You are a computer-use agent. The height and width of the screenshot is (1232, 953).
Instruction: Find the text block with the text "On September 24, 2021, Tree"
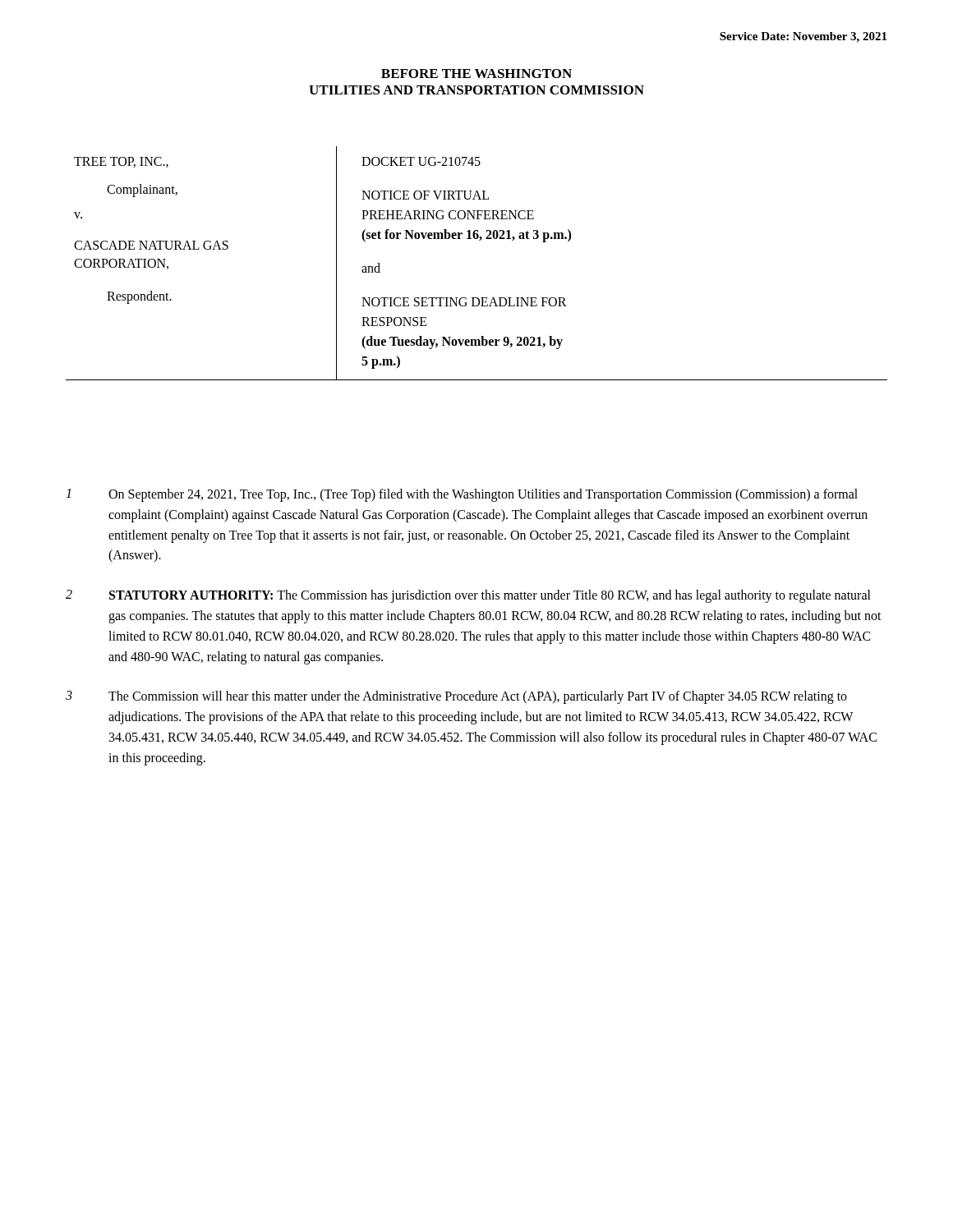click(488, 525)
